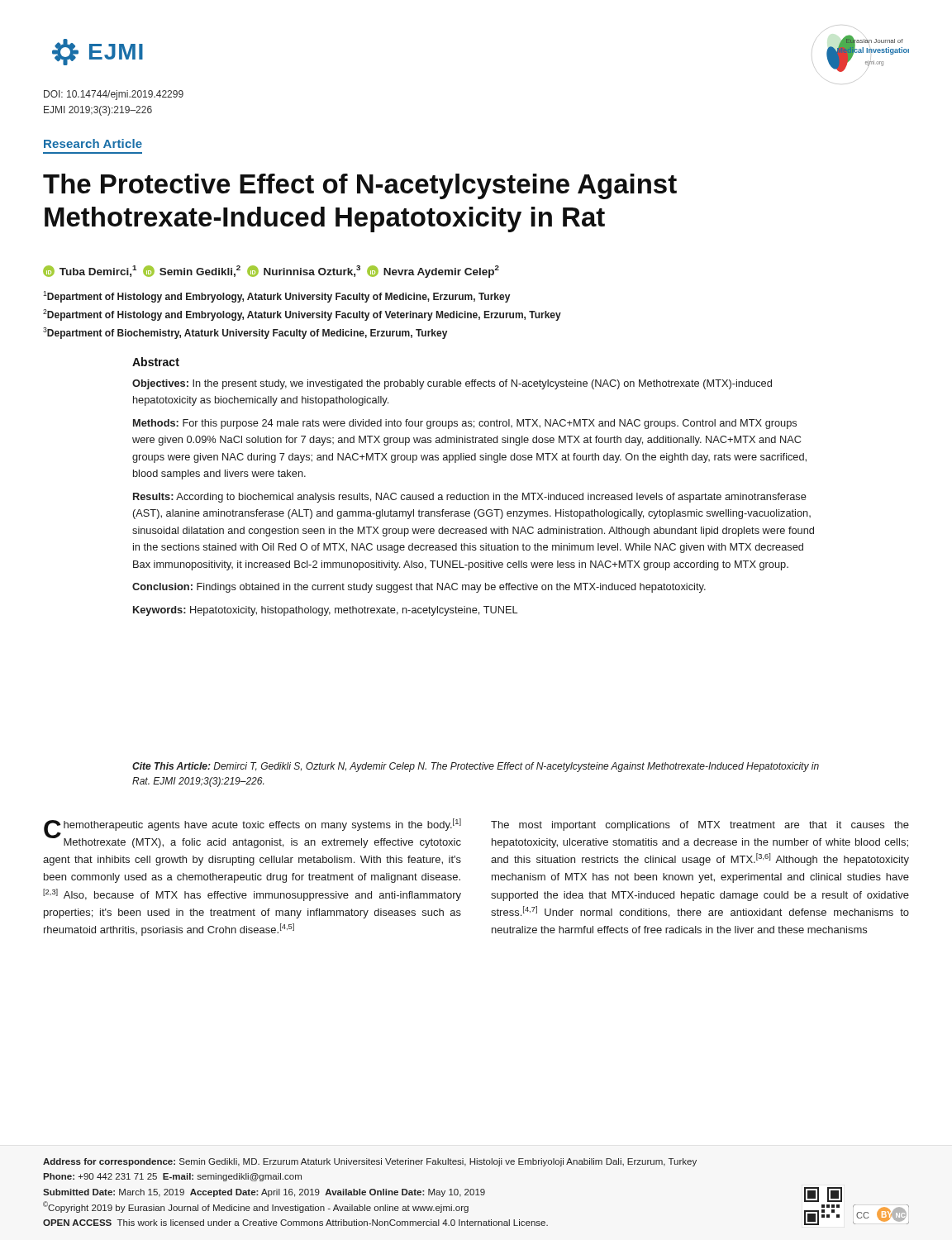The image size is (952, 1240).
Task: Select the text starting "Chemotherapeutic agents have acute toxic effects"
Action: coord(252,877)
